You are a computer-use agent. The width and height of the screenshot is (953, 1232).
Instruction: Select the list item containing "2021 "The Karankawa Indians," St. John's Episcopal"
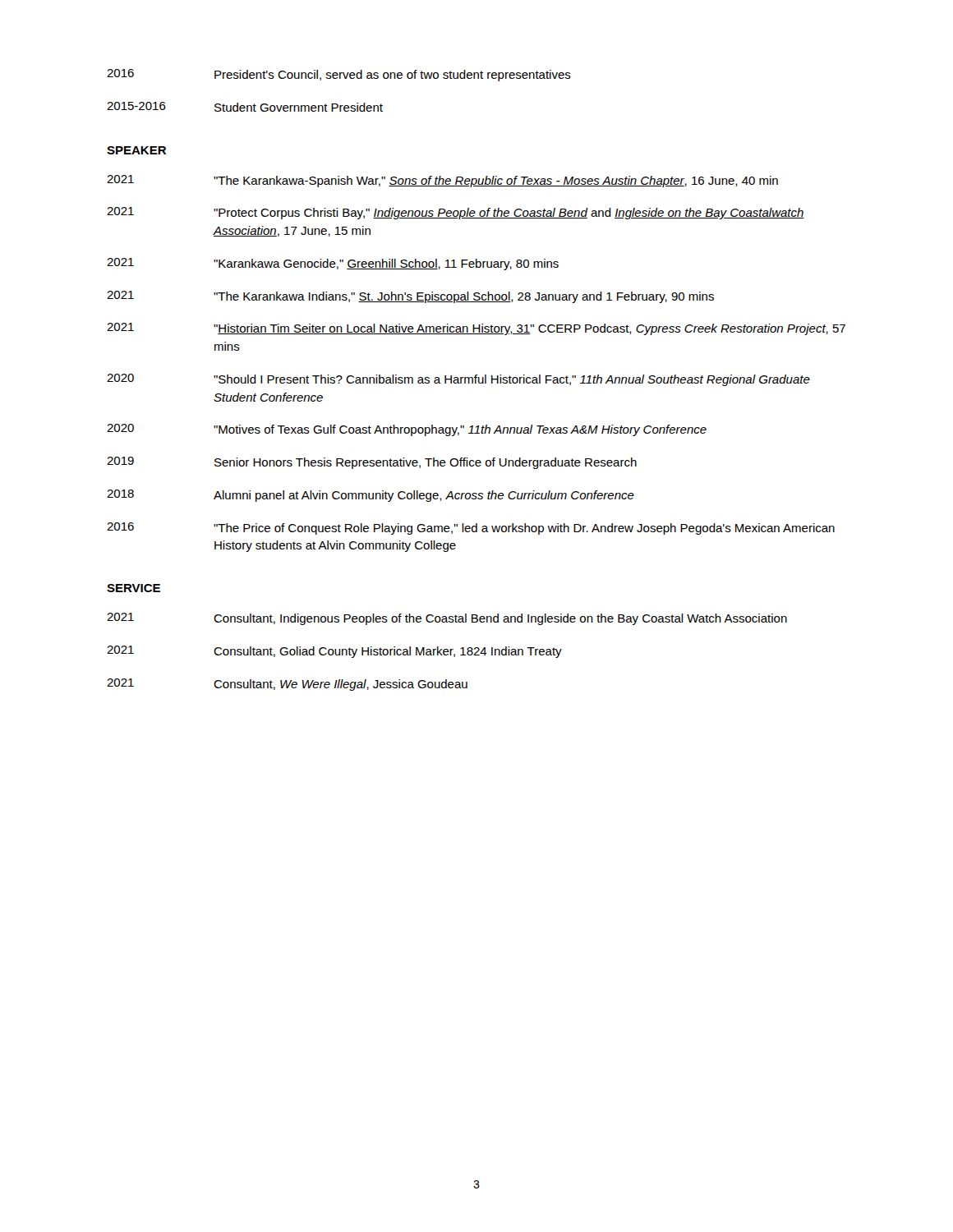(476, 296)
